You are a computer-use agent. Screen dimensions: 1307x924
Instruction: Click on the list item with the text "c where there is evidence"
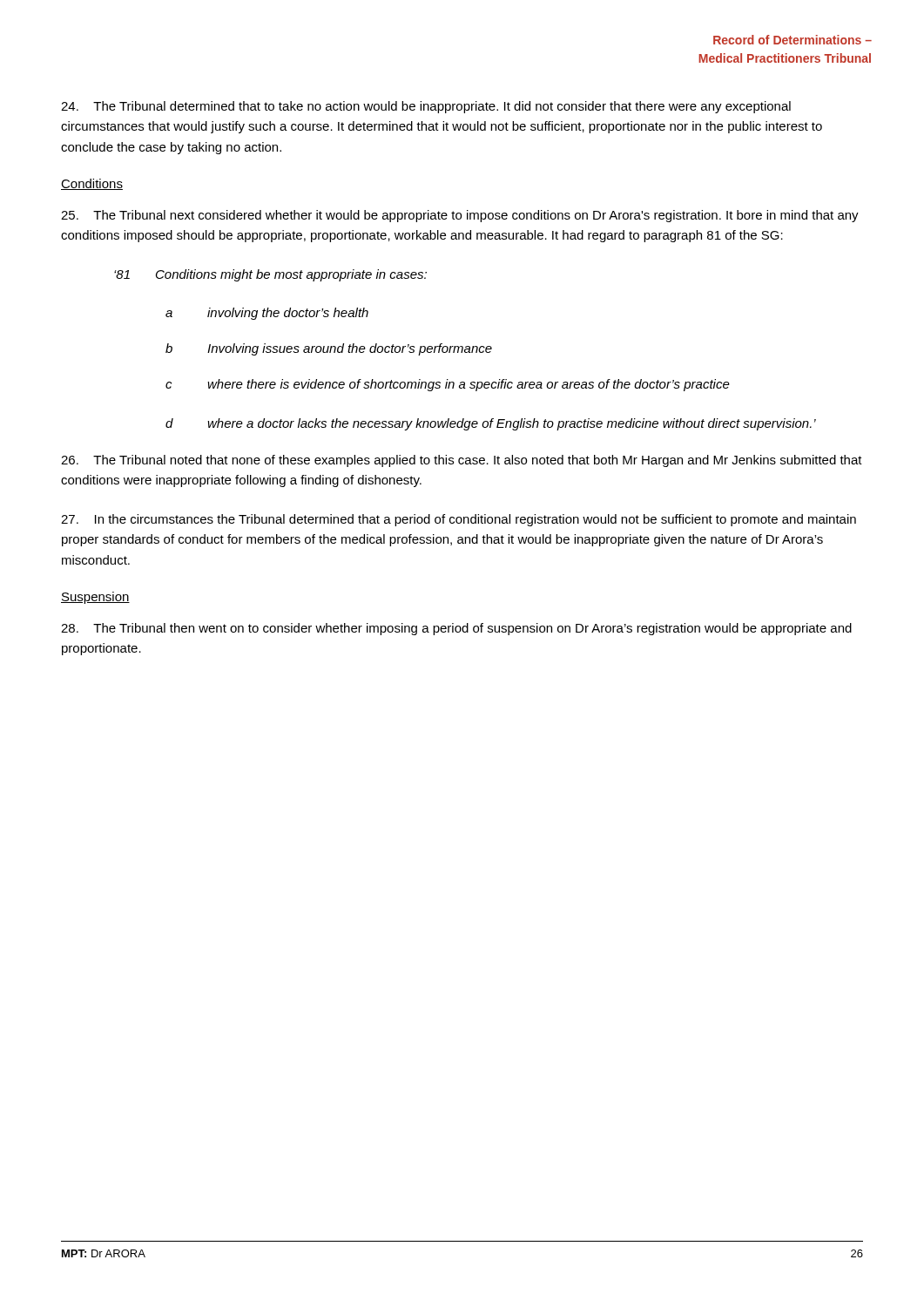448,384
